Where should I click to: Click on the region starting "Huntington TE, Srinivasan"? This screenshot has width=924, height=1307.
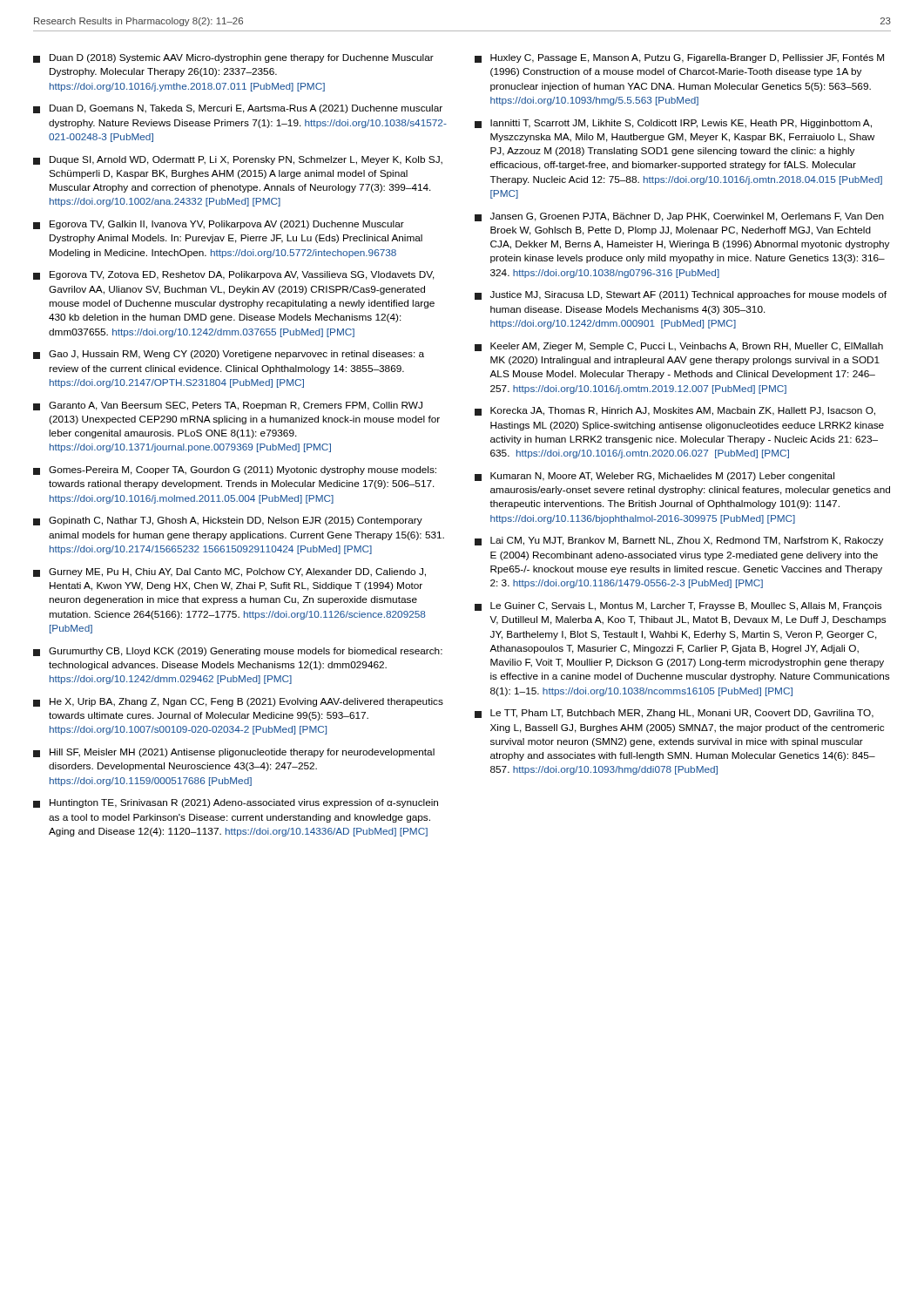click(x=241, y=817)
